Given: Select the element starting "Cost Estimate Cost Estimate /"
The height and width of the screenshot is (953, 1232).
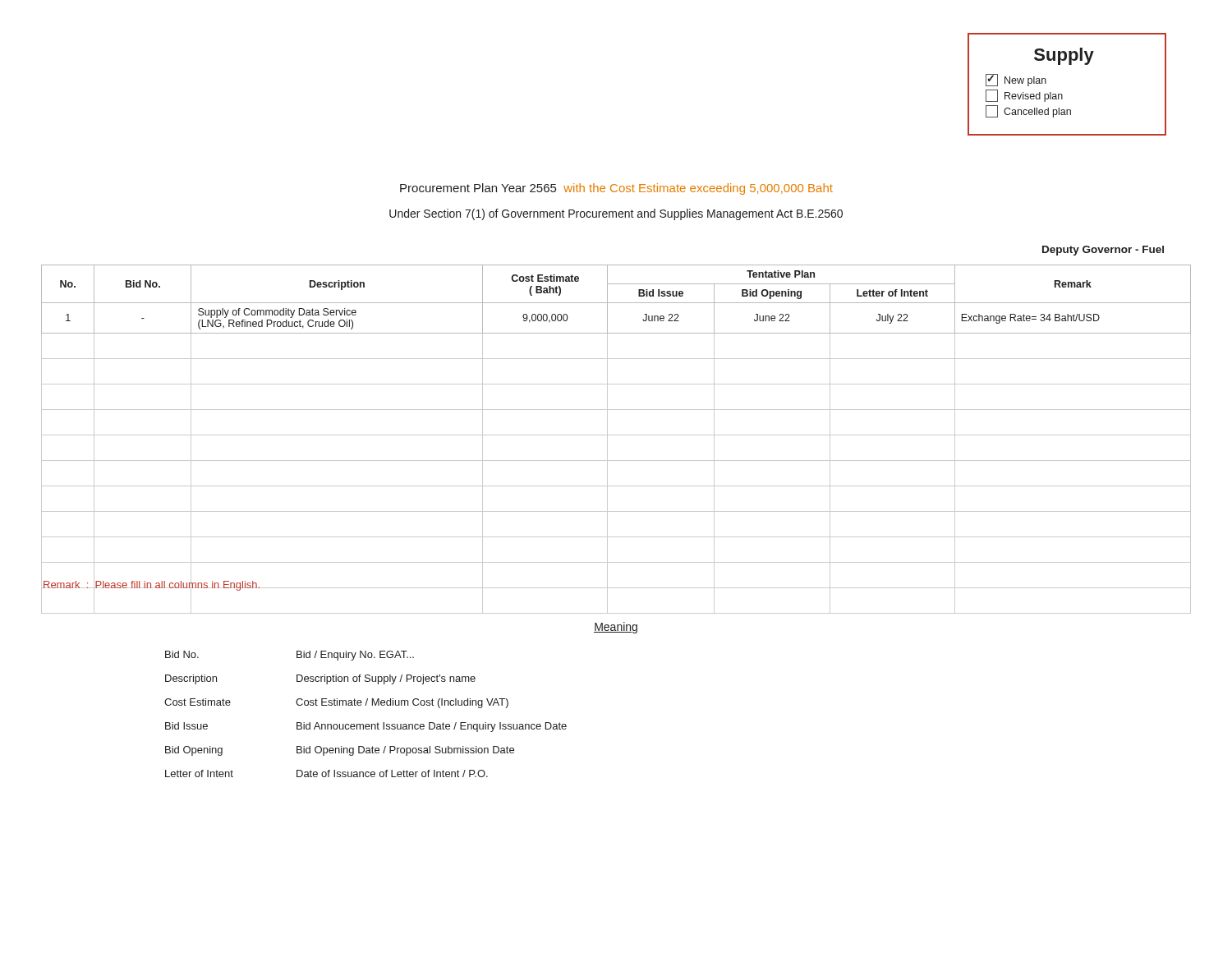Looking at the screenshot, I should click(336, 703).
